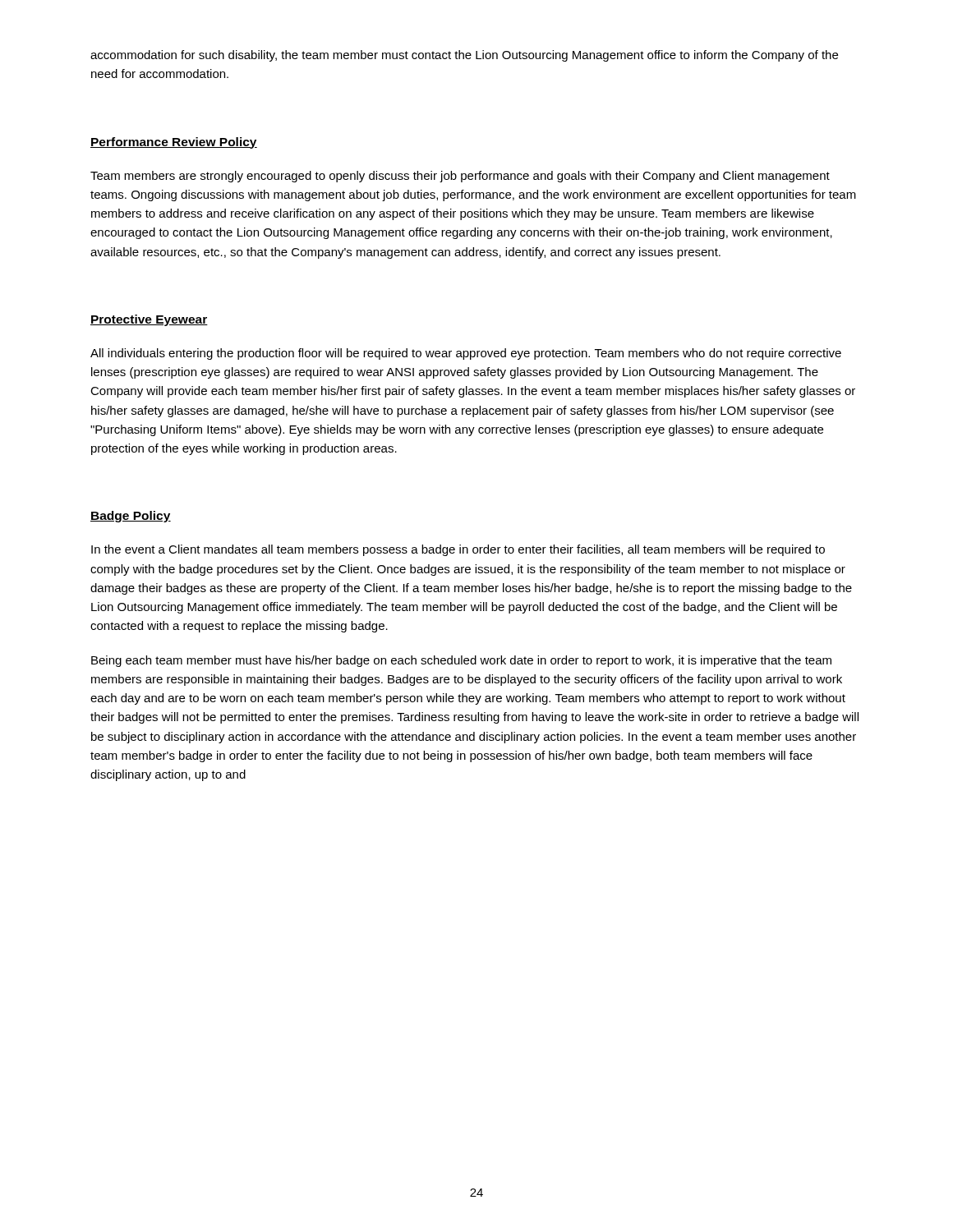Locate the block of text that opens with "accommodation for such disability,"
This screenshot has height=1232, width=953.
click(x=464, y=64)
